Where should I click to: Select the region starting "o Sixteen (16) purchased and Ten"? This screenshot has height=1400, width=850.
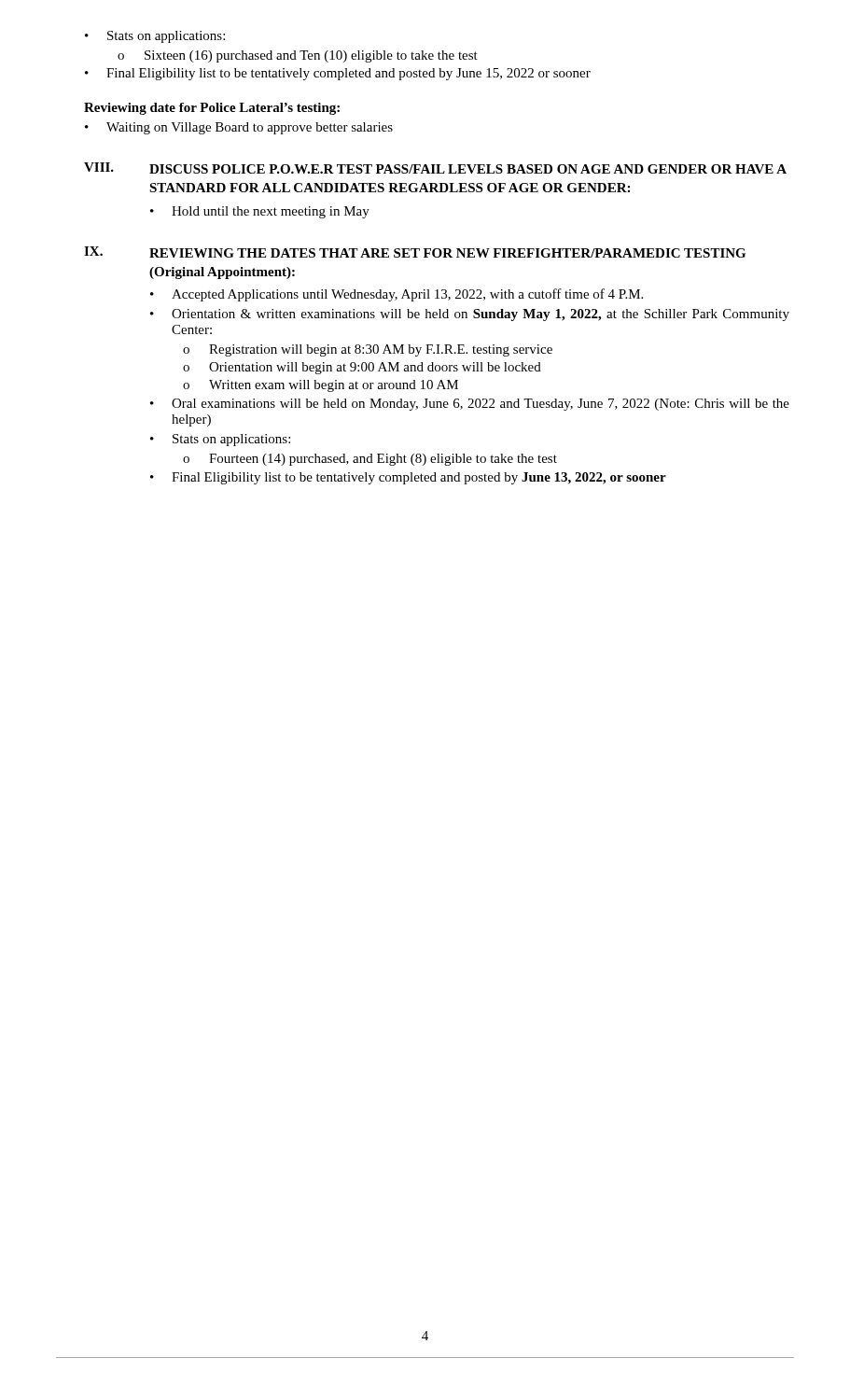point(453,56)
